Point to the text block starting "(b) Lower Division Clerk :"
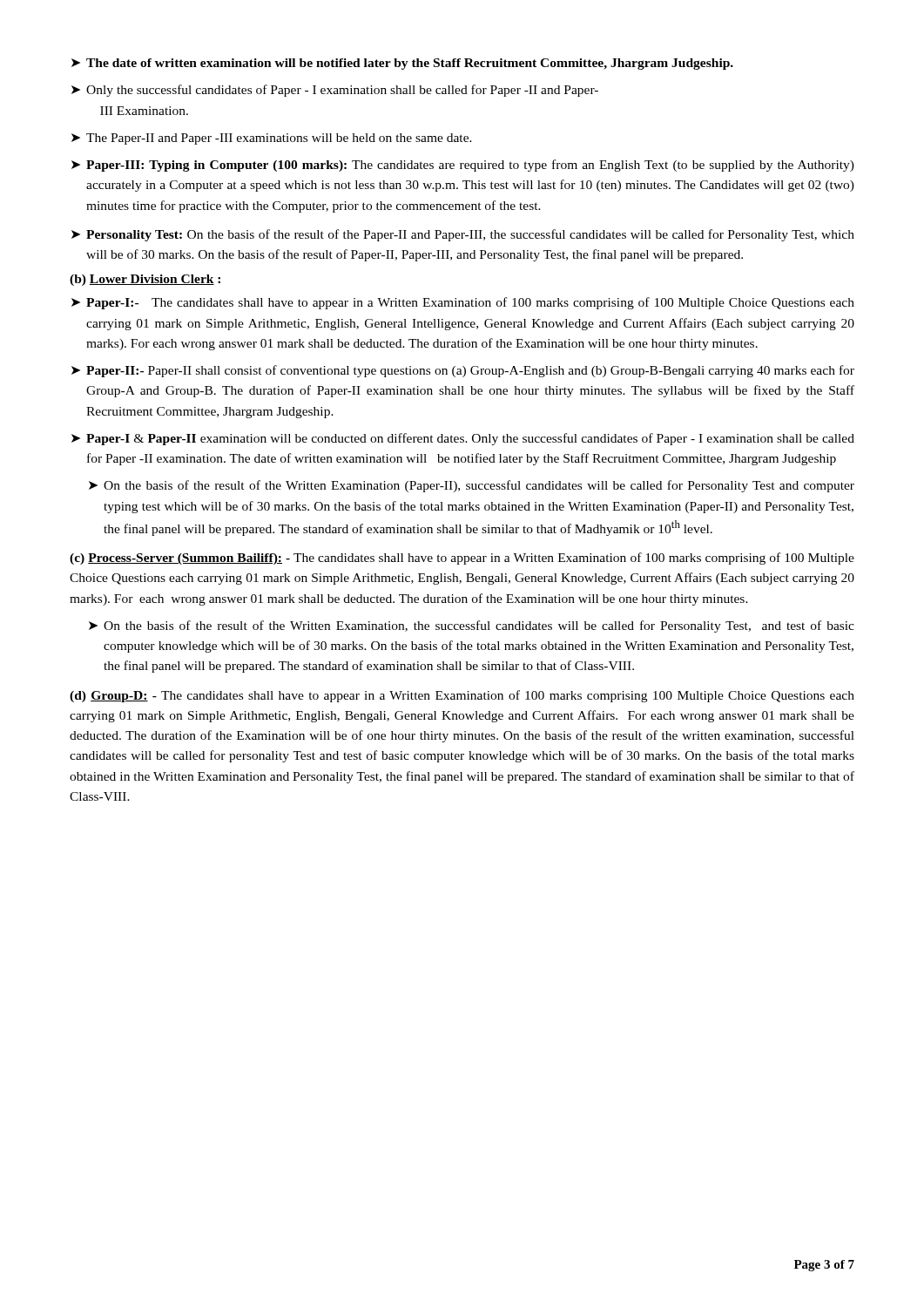924x1307 pixels. 146,279
